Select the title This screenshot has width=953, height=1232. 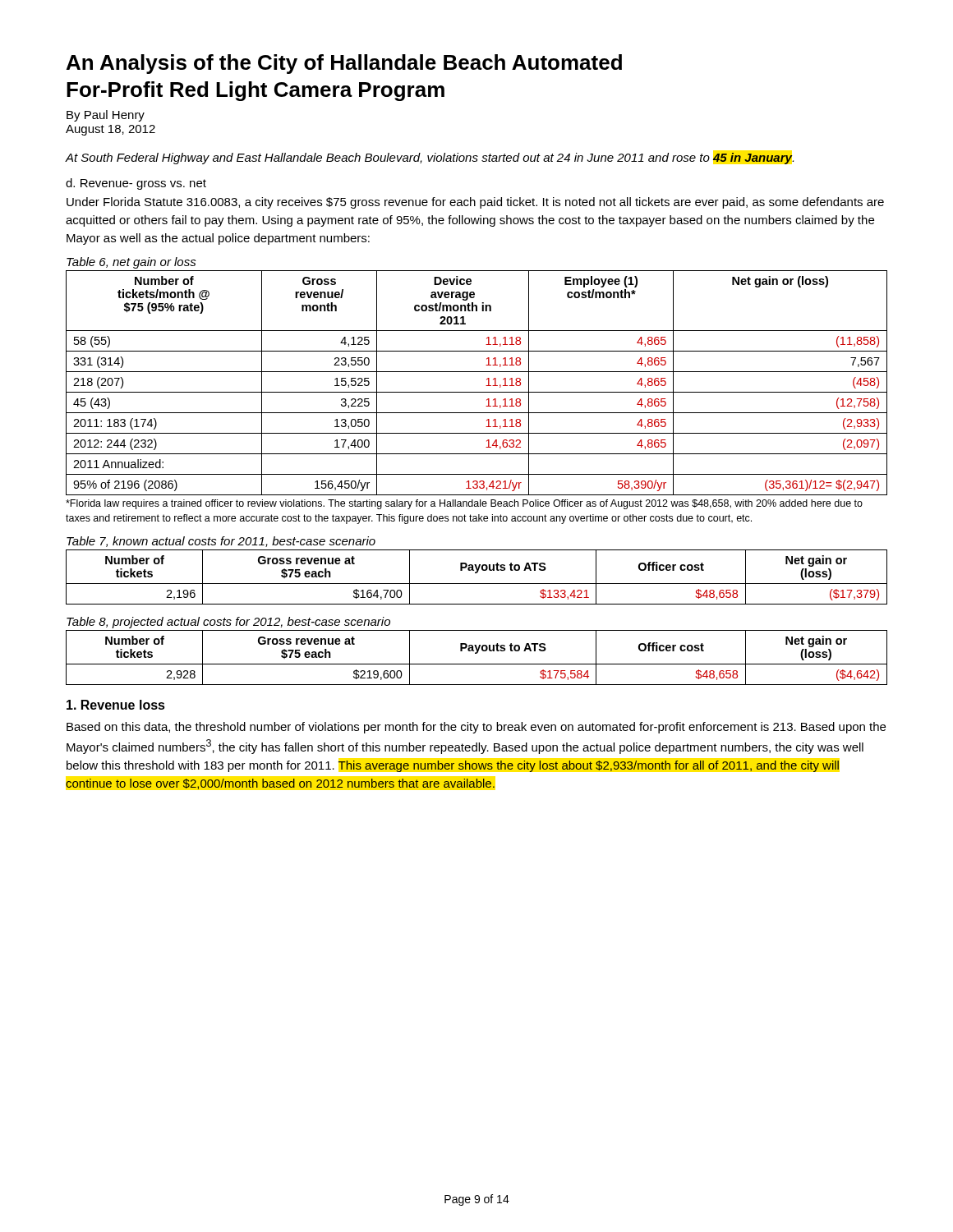pyautogui.click(x=476, y=76)
